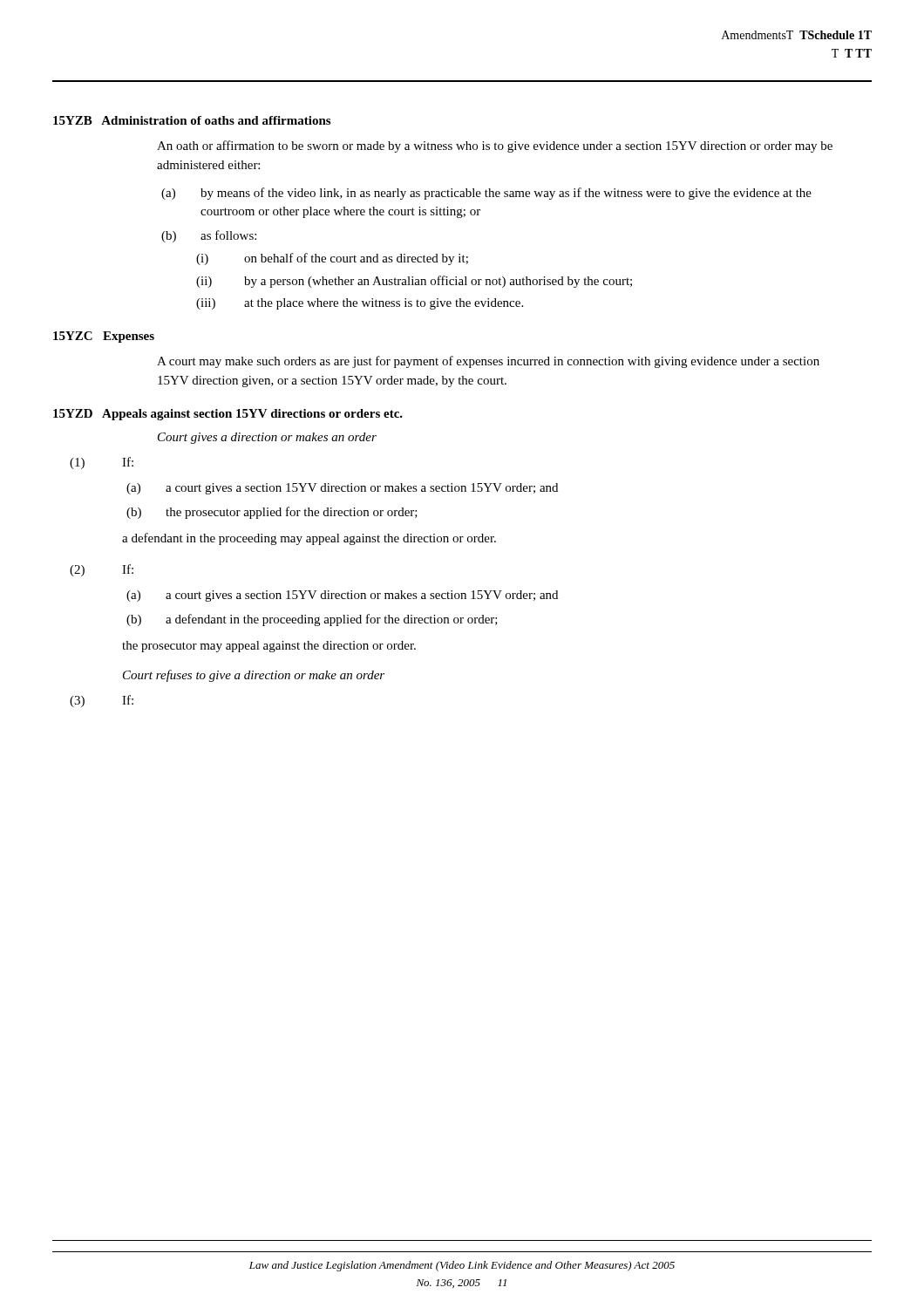Select the element starting "(3) If:"
This screenshot has width=924, height=1308.
point(128,700)
